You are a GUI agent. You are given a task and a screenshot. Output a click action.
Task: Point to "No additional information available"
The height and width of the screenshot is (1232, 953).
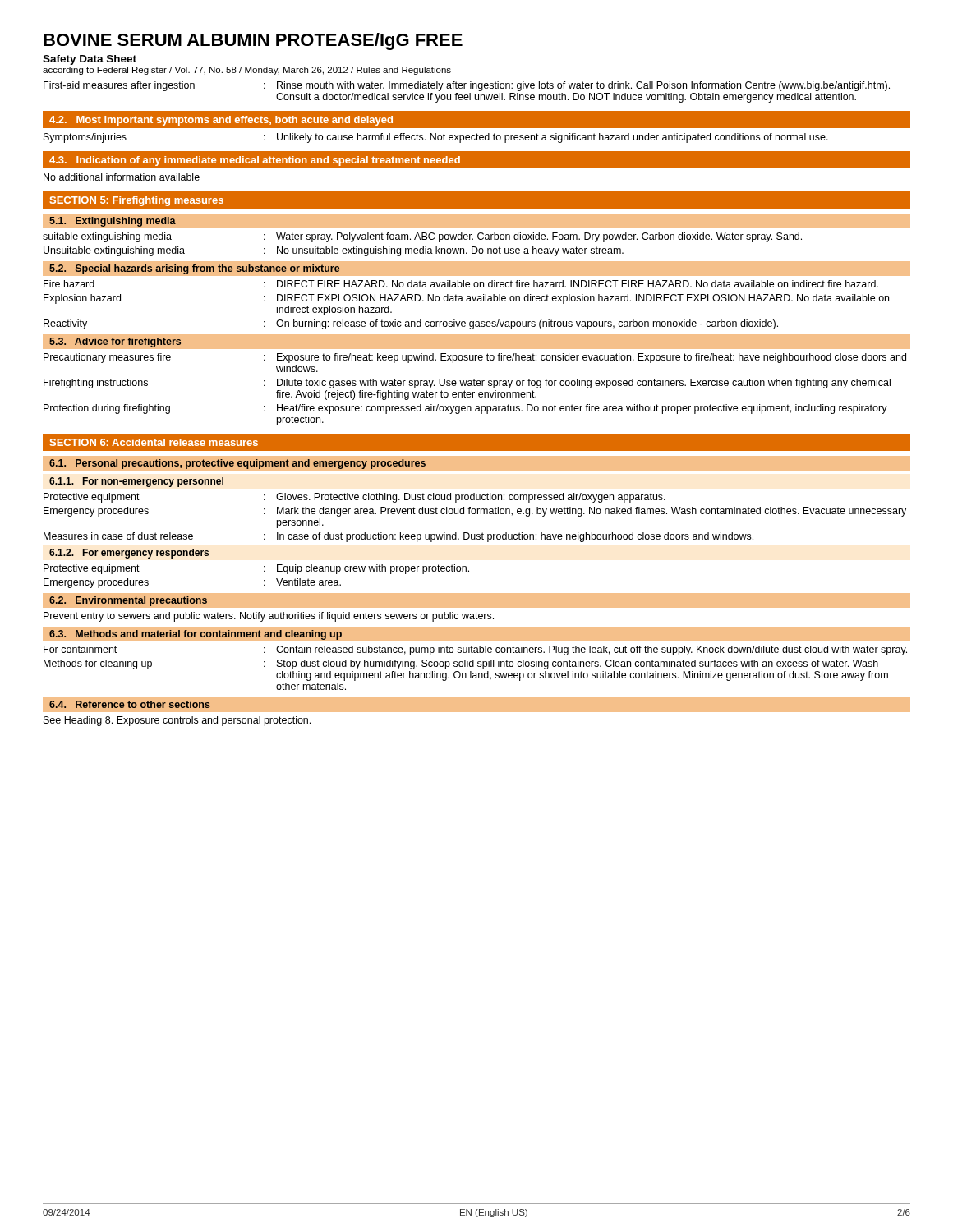(121, 177)
